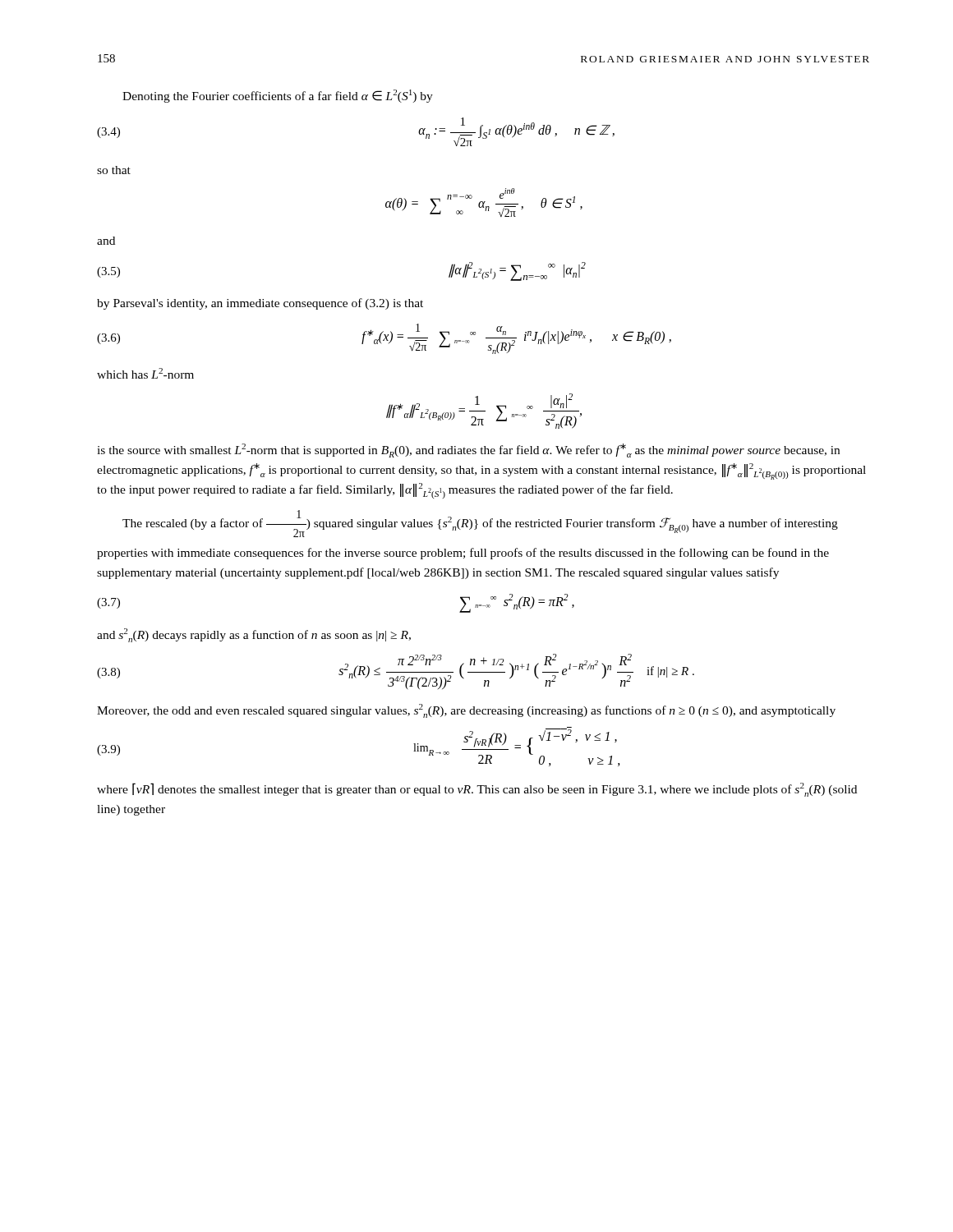Locate the element starting "Moreover, the odd"
This screenshot has height=1232, width=953.
(x=466, y=711)
